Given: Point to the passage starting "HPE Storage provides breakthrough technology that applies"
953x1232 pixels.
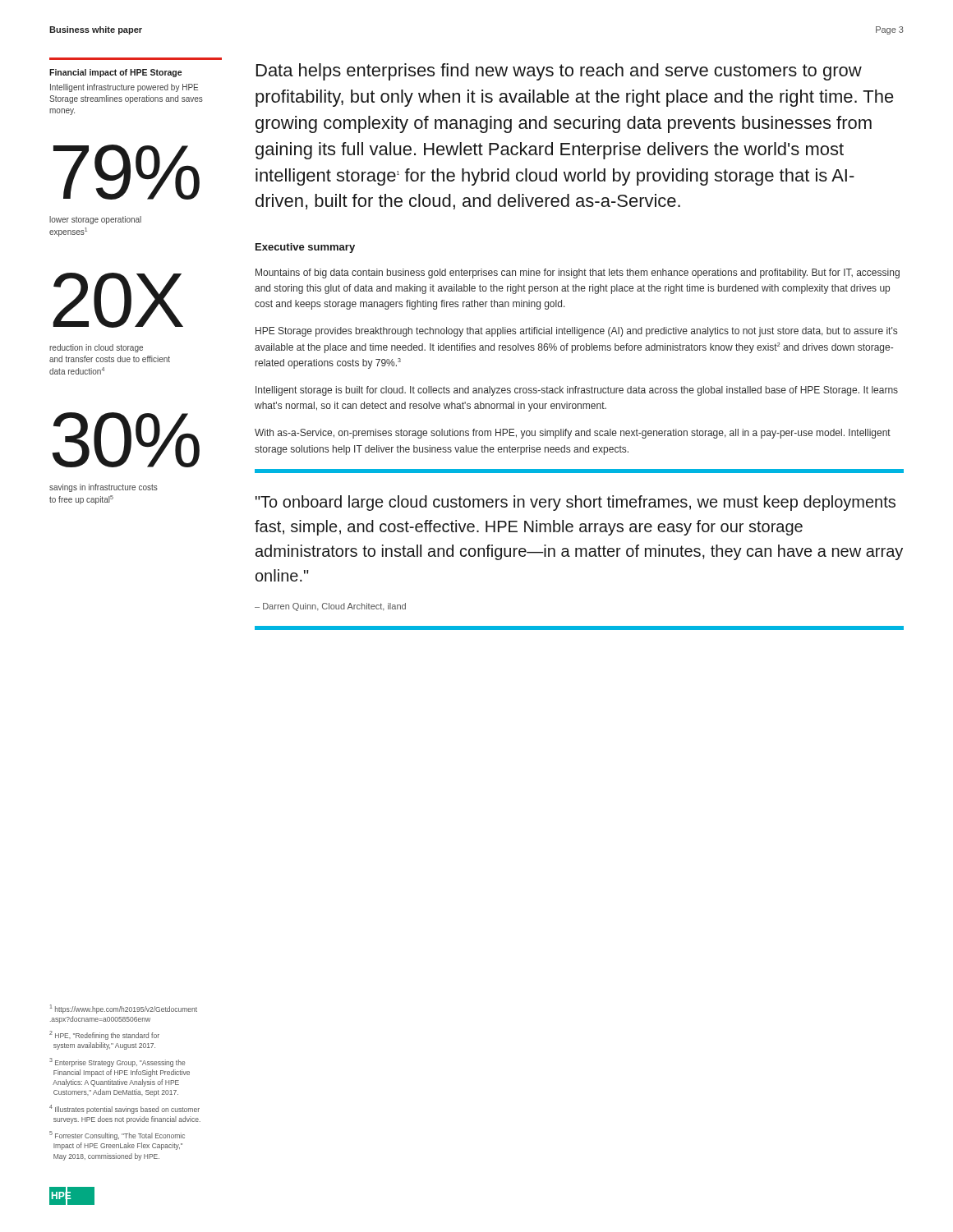Looking at the screenshot, I should (x=576, y=347).
